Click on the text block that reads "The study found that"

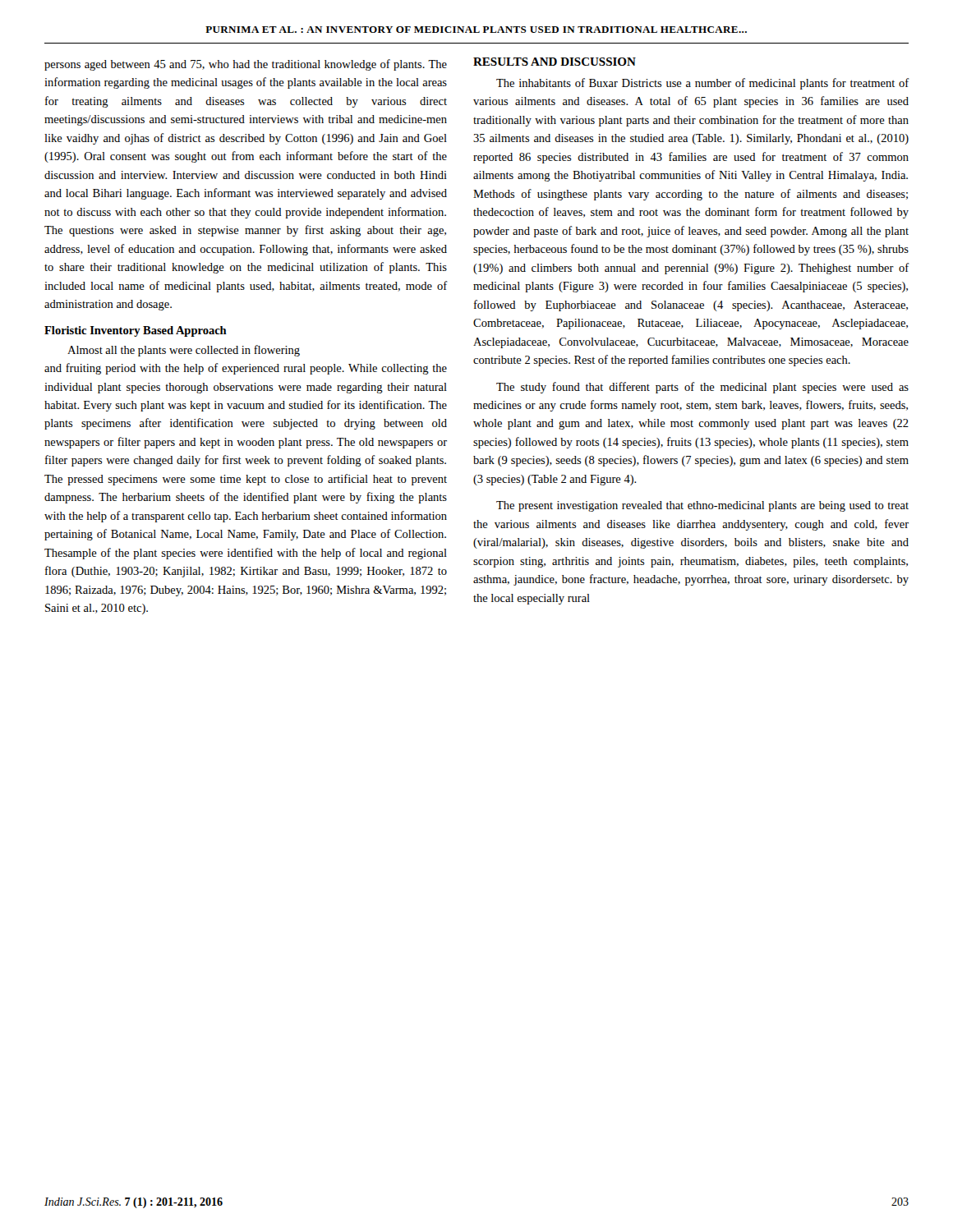point(691,433)
